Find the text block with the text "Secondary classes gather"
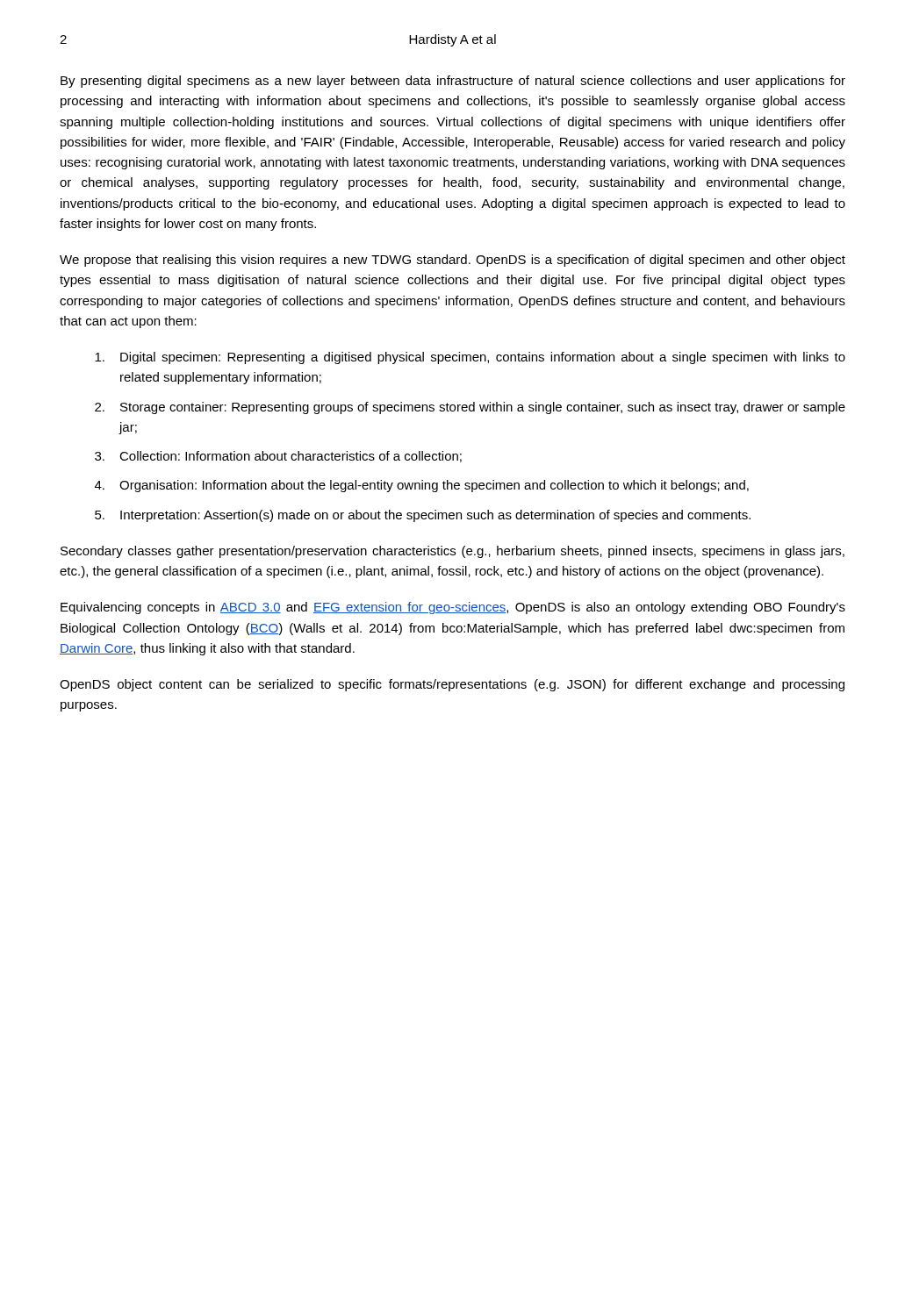The height and width of the screenshot is (1316, 905). click(452, 561)
